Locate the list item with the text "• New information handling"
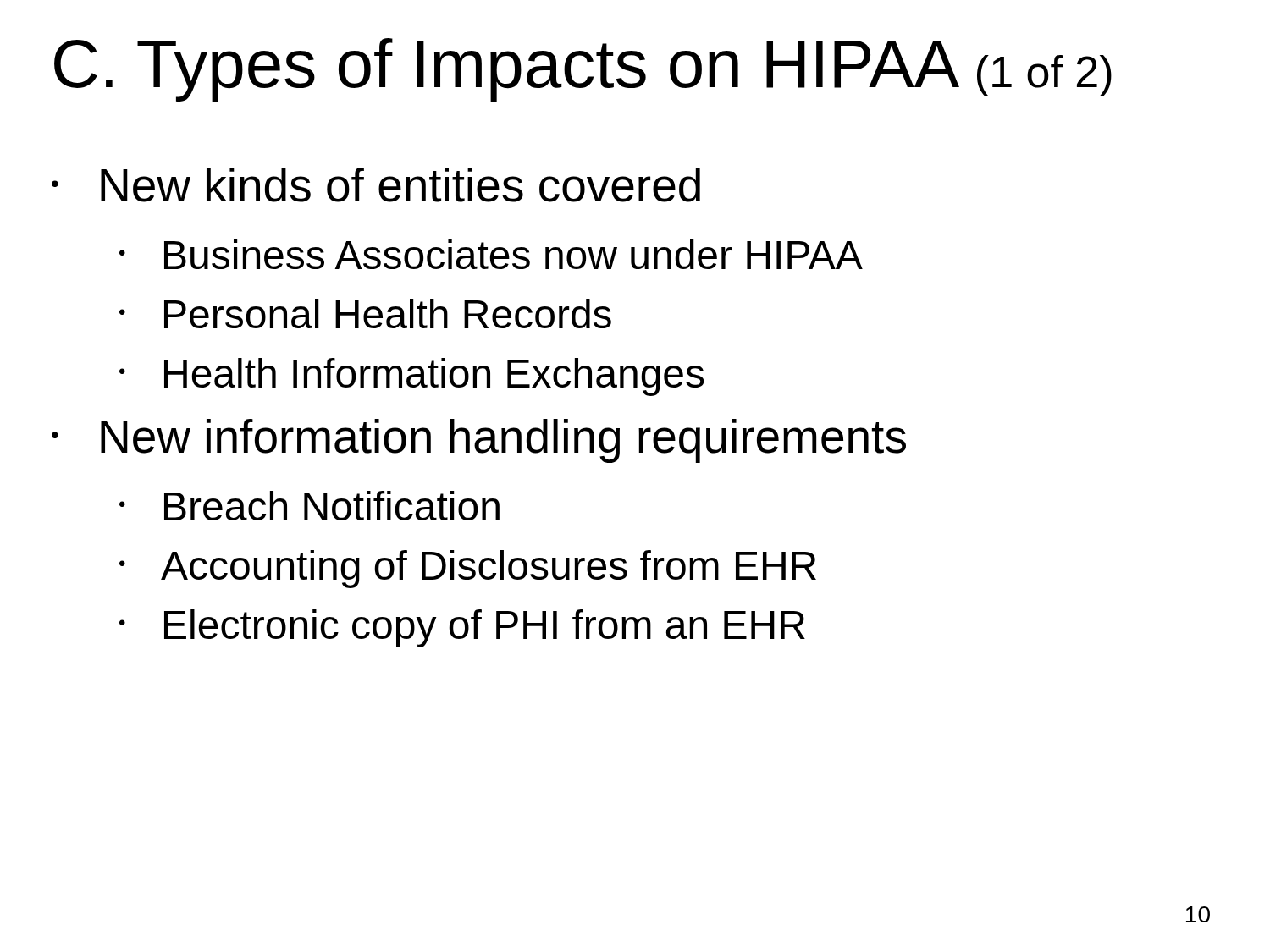The image size is (1270, 952). (479, 437)
